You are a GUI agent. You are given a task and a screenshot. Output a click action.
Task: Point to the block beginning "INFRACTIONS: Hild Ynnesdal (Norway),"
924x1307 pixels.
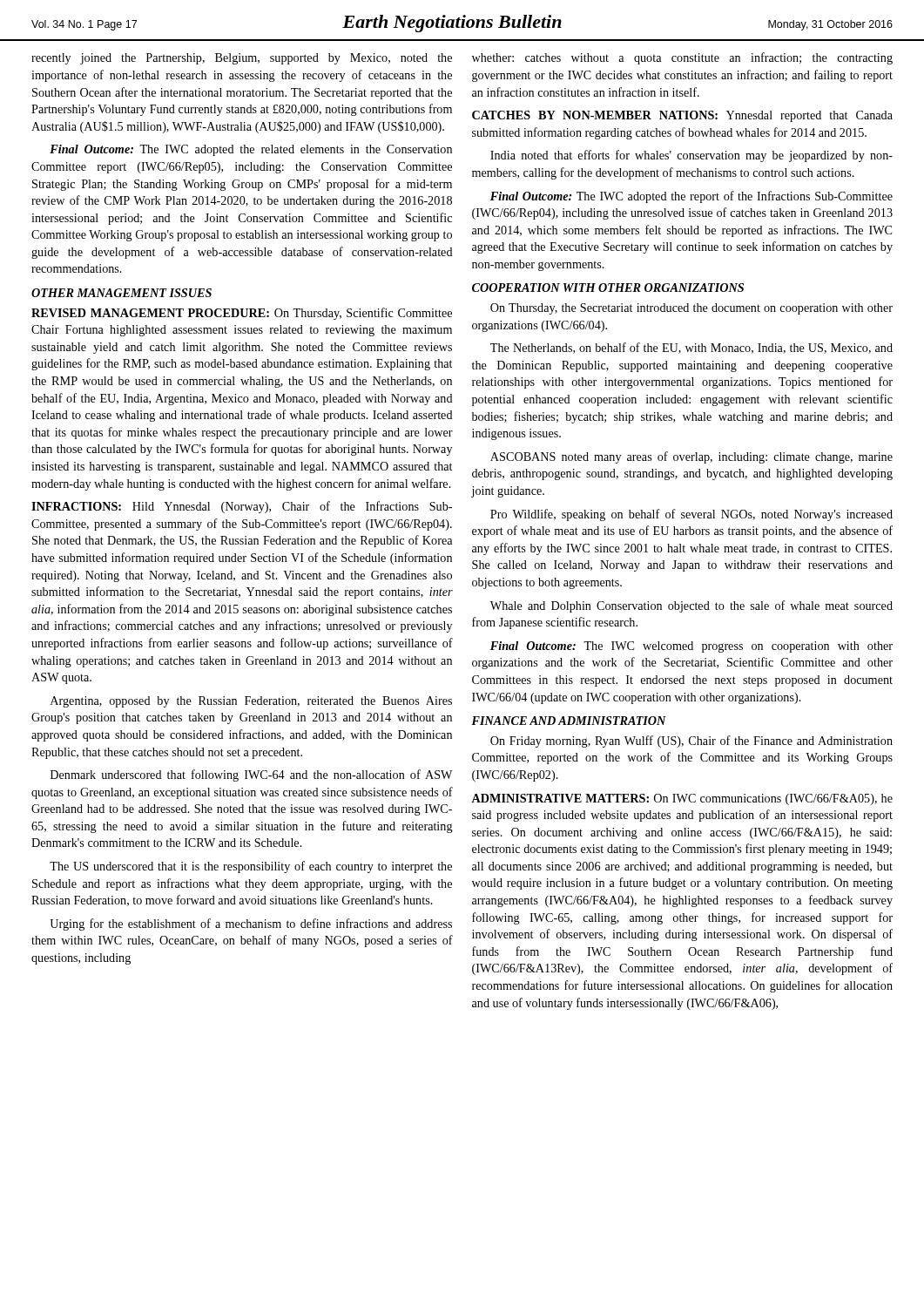(x=242, y=593)
